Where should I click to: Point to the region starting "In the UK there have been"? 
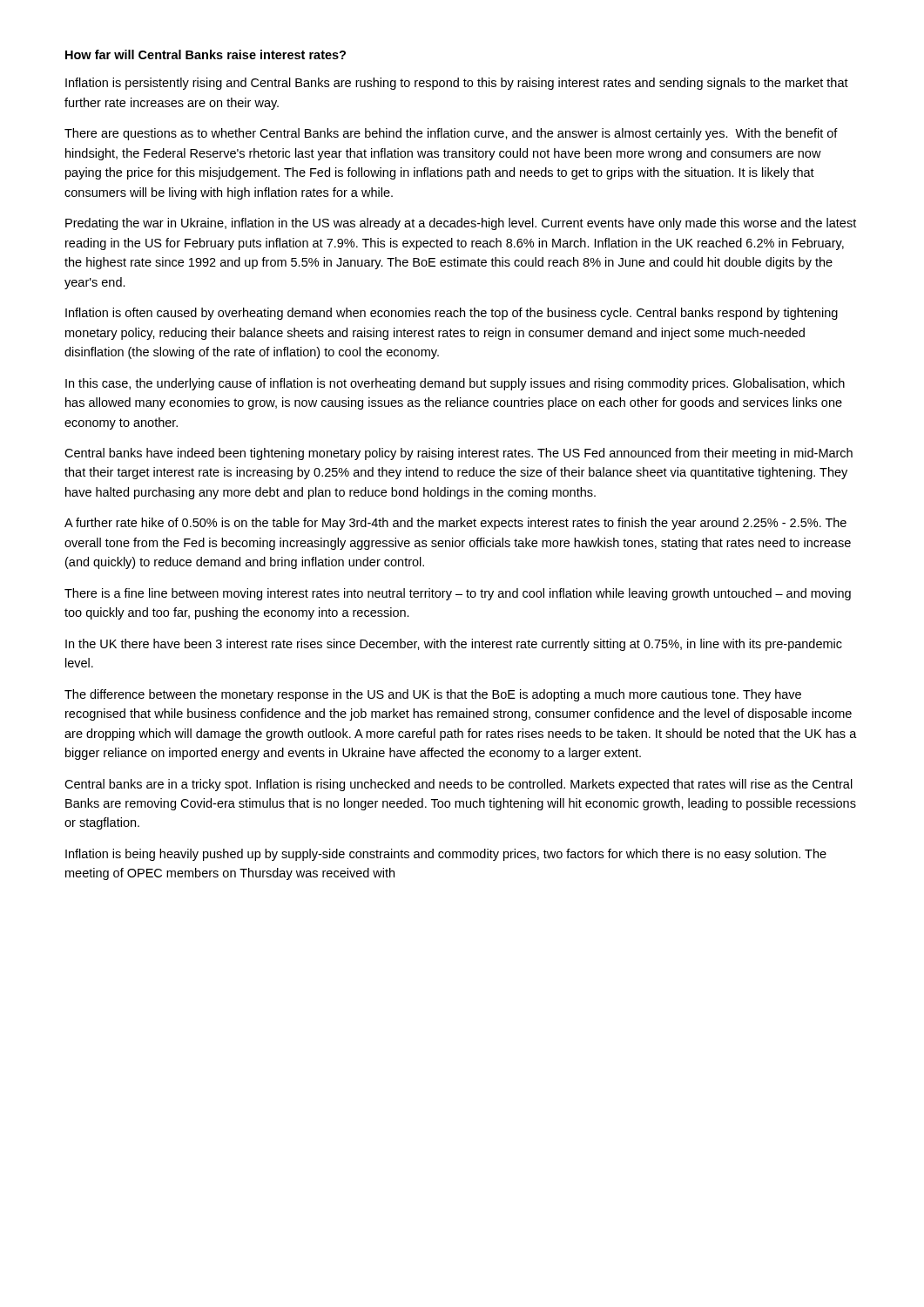[x=453, y=653]
